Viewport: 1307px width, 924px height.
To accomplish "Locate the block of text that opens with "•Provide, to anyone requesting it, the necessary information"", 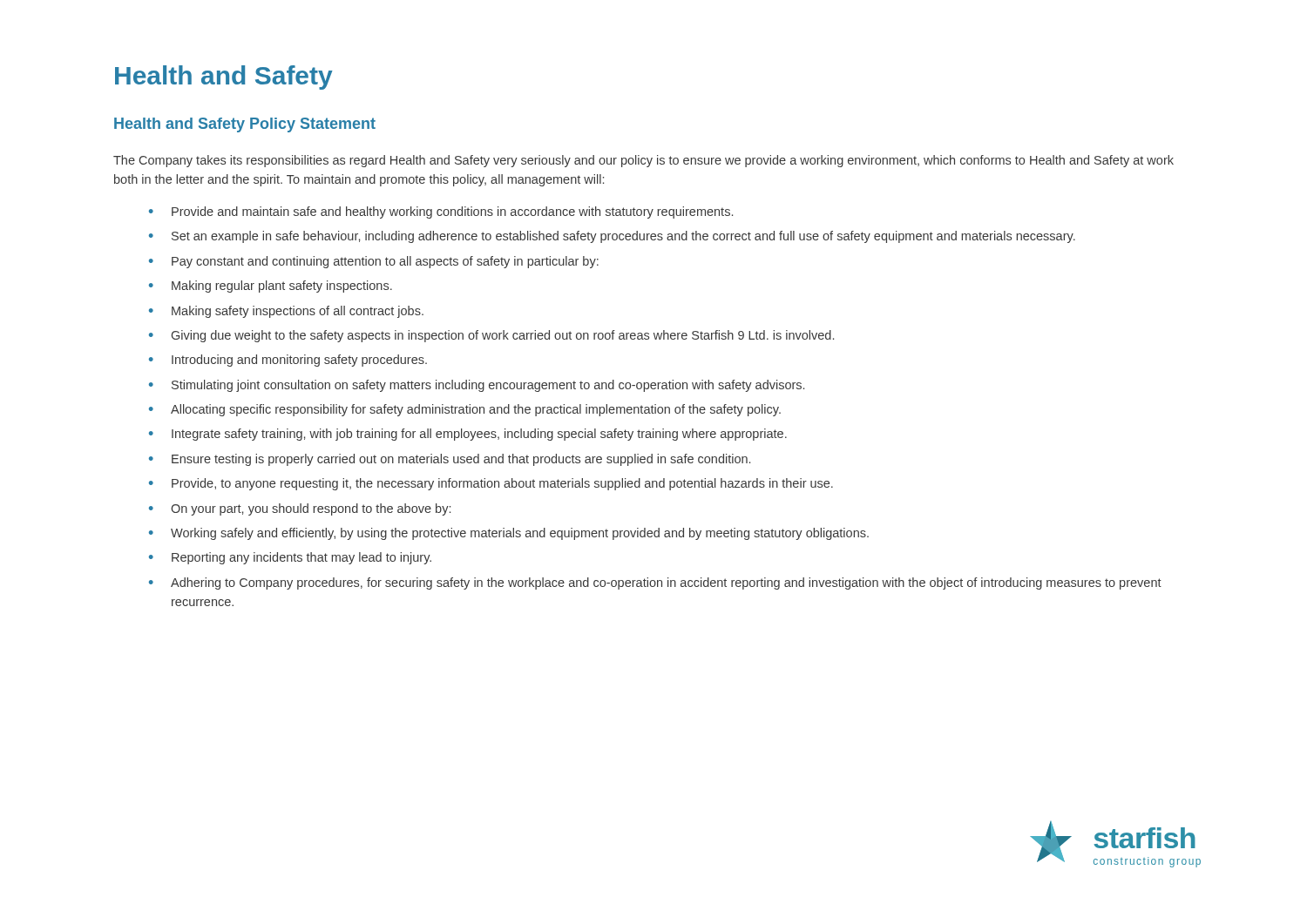I will tap(671, 484).
